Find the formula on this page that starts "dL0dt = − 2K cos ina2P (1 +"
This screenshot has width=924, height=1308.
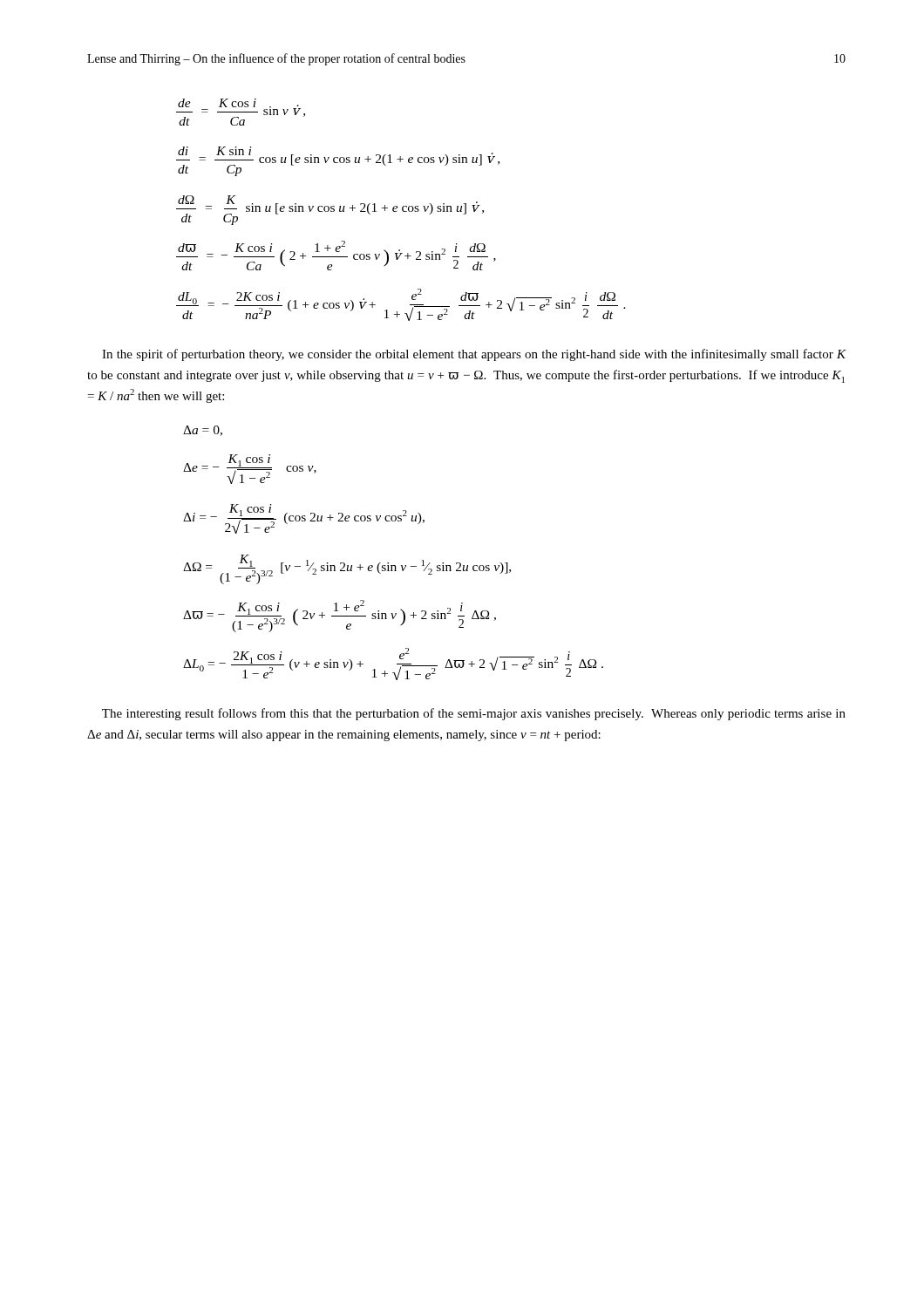pos(401,306)
